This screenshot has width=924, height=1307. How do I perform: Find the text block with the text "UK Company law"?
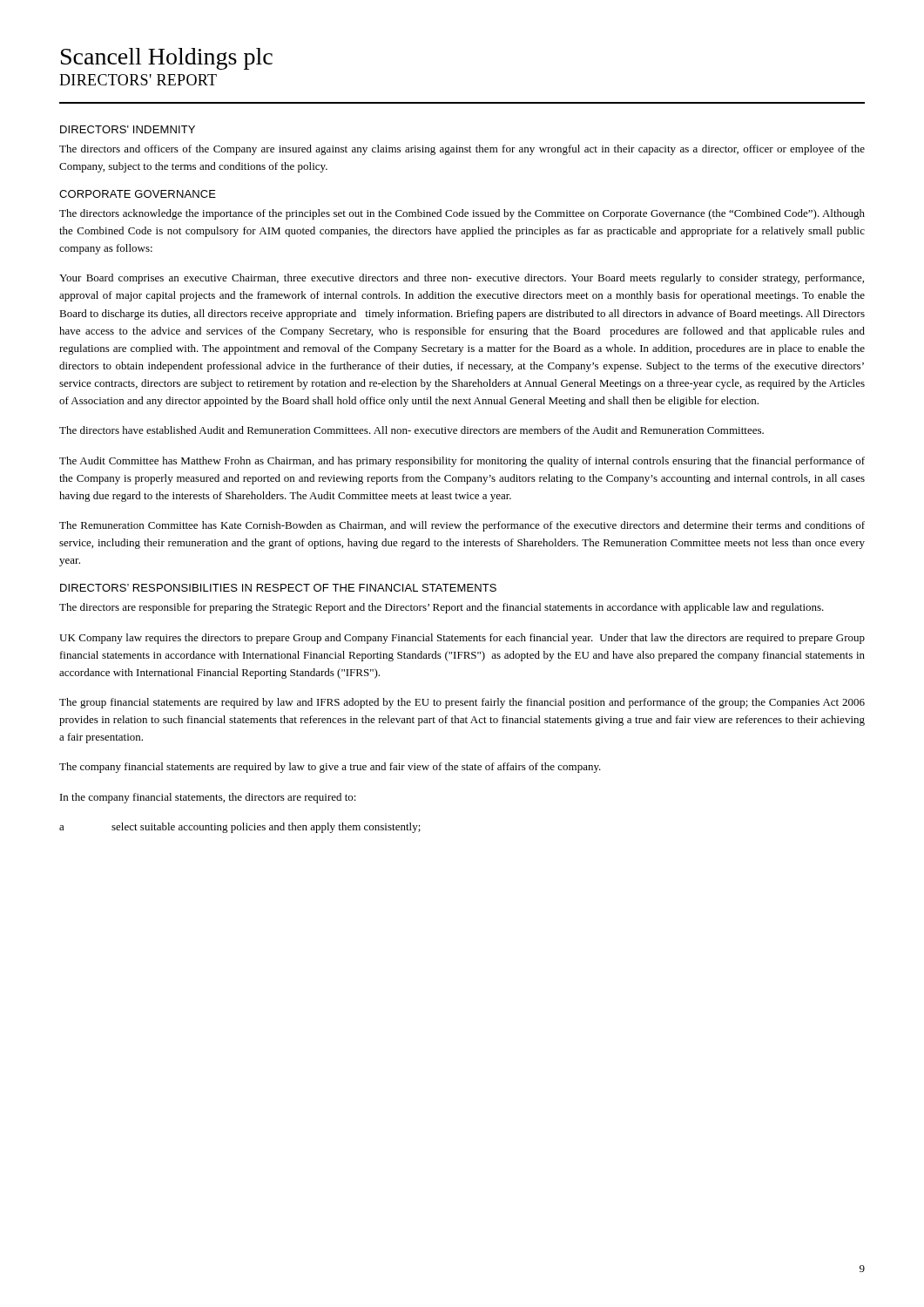tap(462, 655)
